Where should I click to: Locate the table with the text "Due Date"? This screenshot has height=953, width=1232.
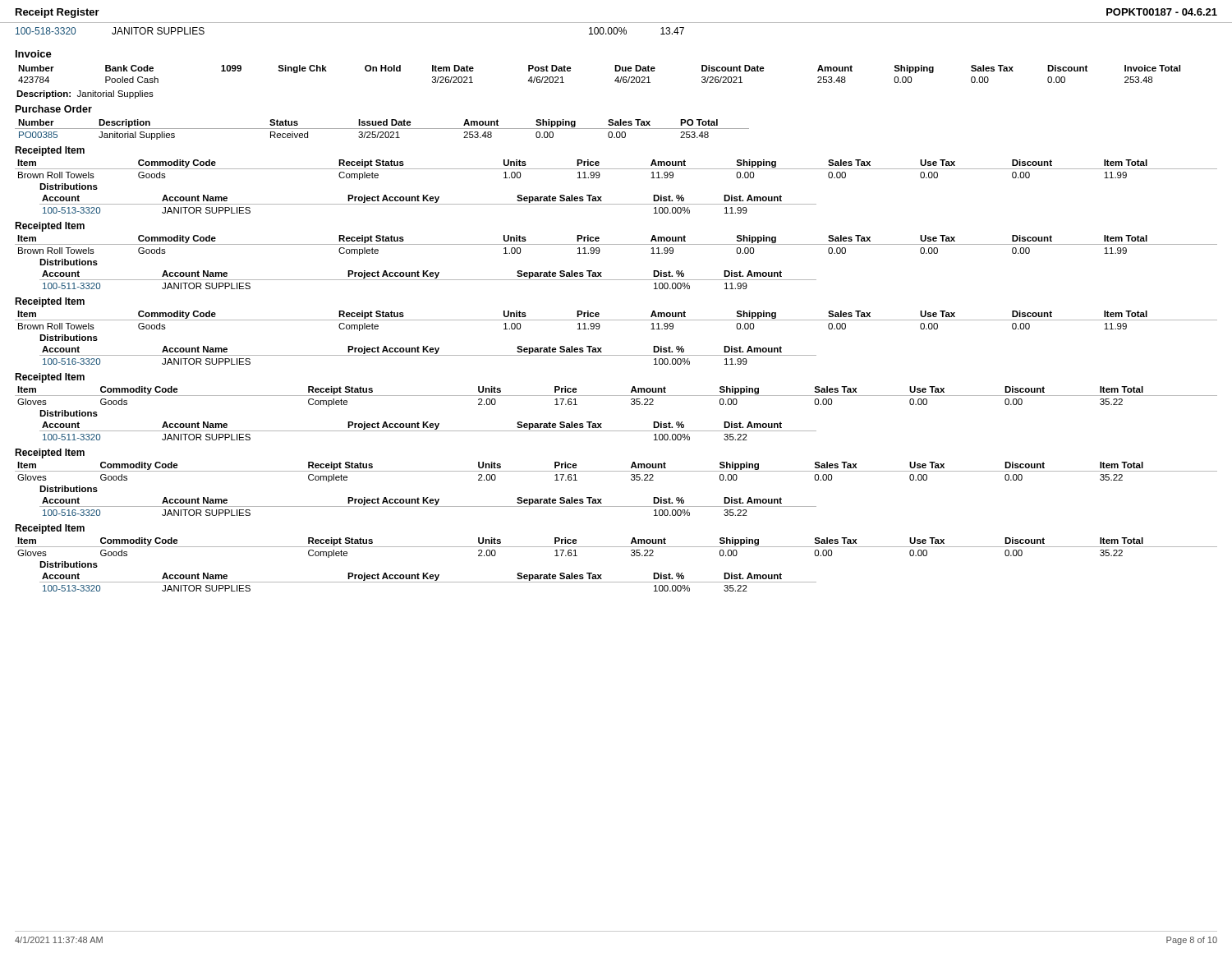[616, 74]
